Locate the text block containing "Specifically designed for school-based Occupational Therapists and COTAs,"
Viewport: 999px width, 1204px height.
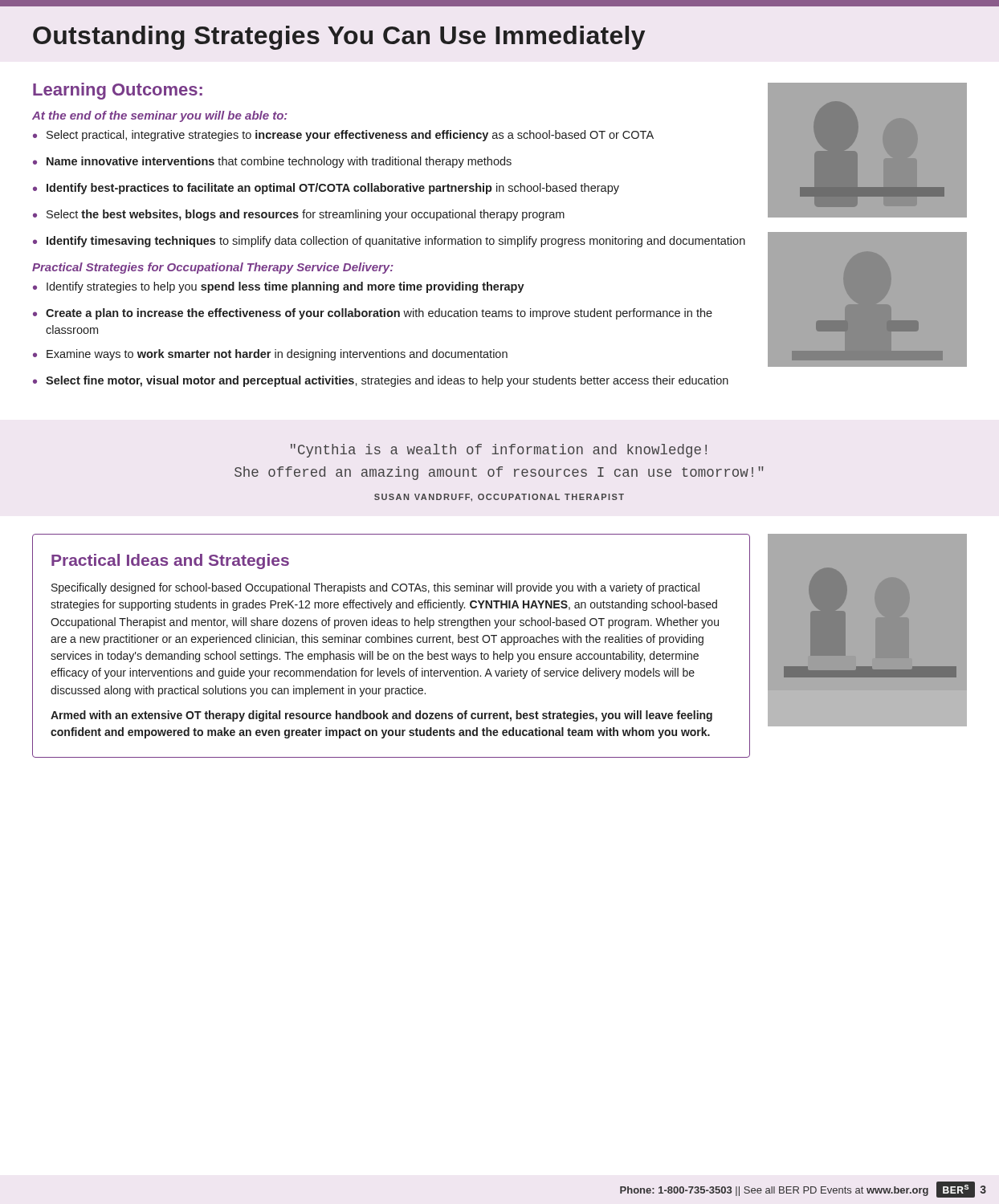point(385,639)
